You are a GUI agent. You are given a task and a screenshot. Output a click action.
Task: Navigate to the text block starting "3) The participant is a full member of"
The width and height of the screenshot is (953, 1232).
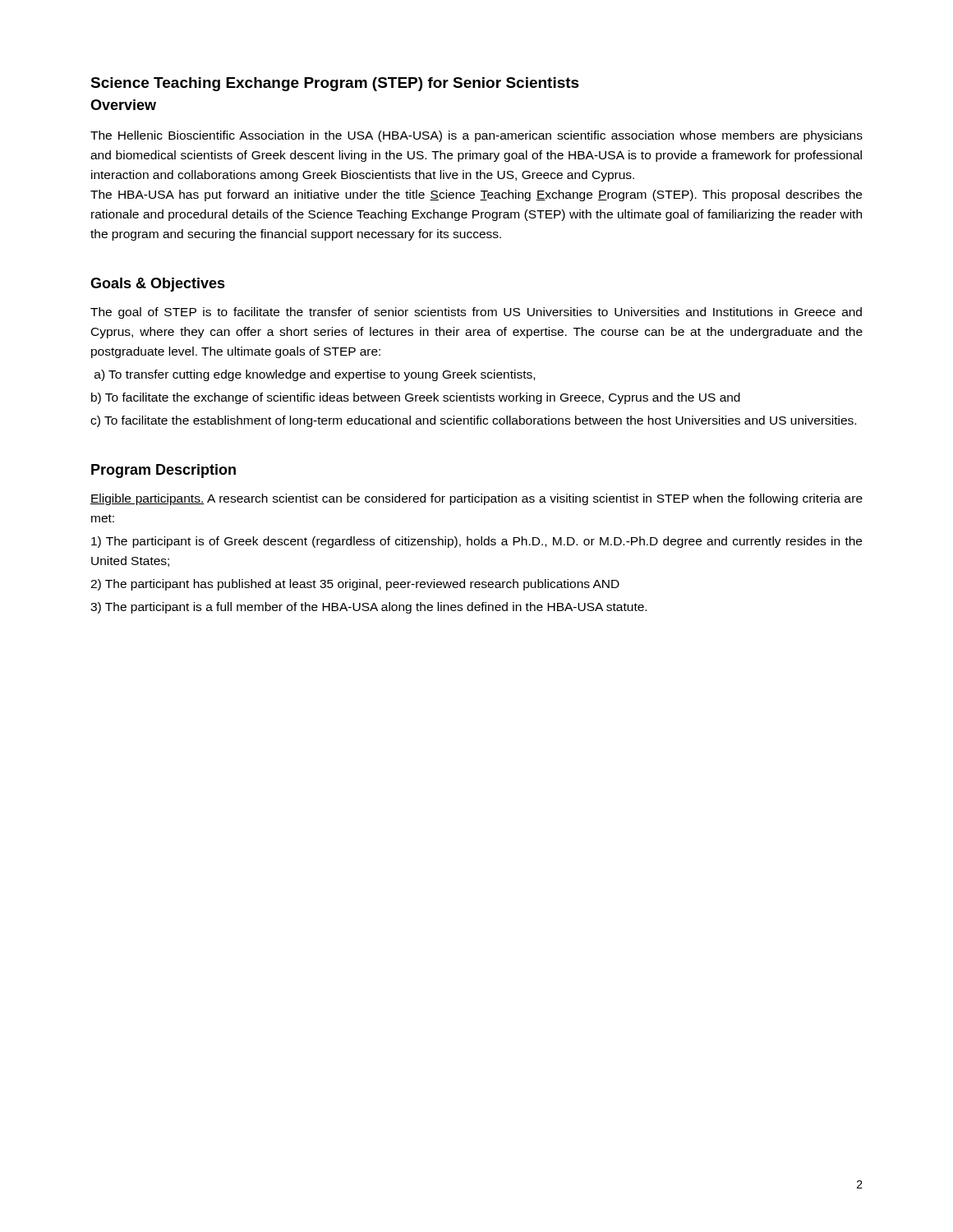pos(369,607)
